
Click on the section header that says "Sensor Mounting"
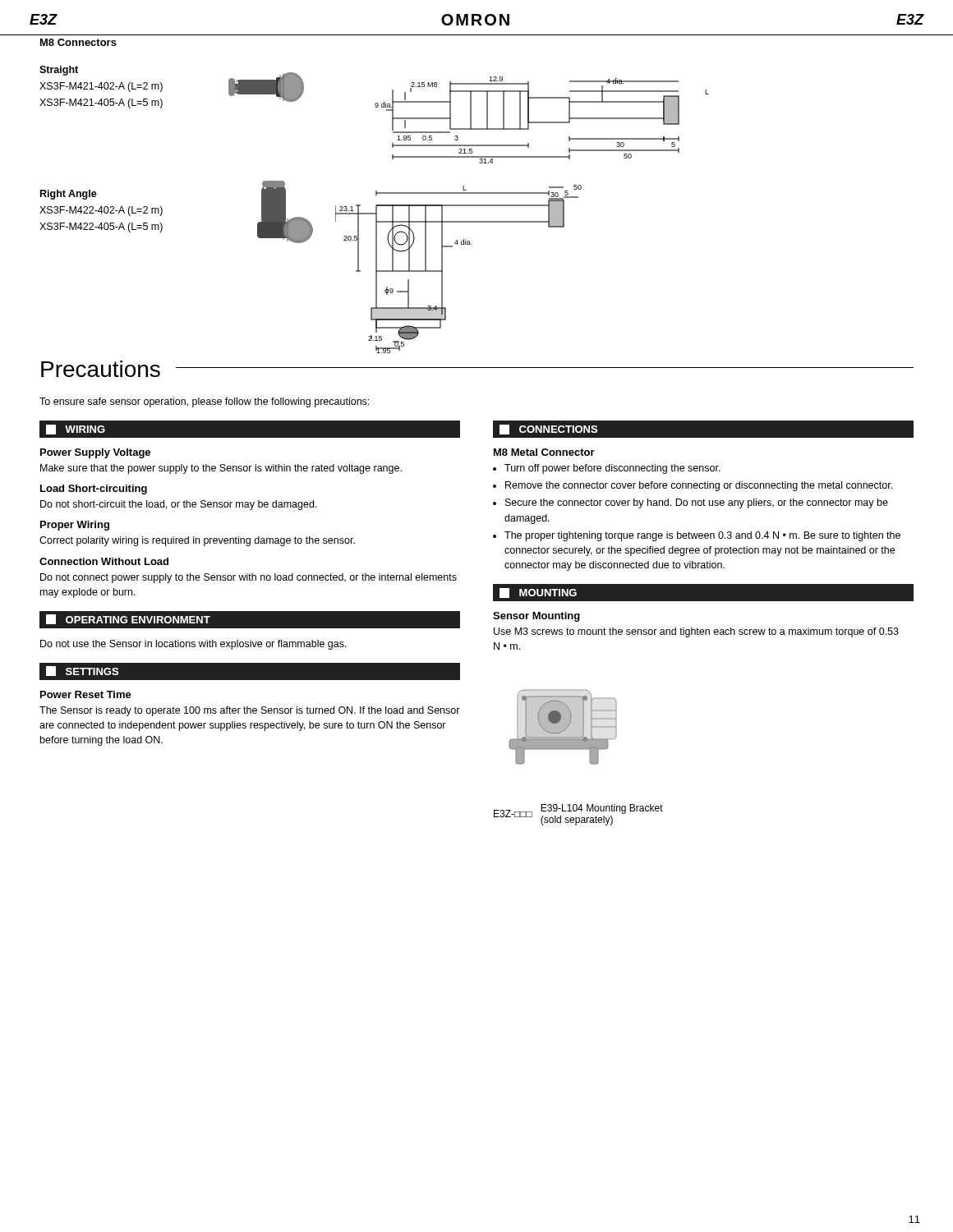(537, 616)
